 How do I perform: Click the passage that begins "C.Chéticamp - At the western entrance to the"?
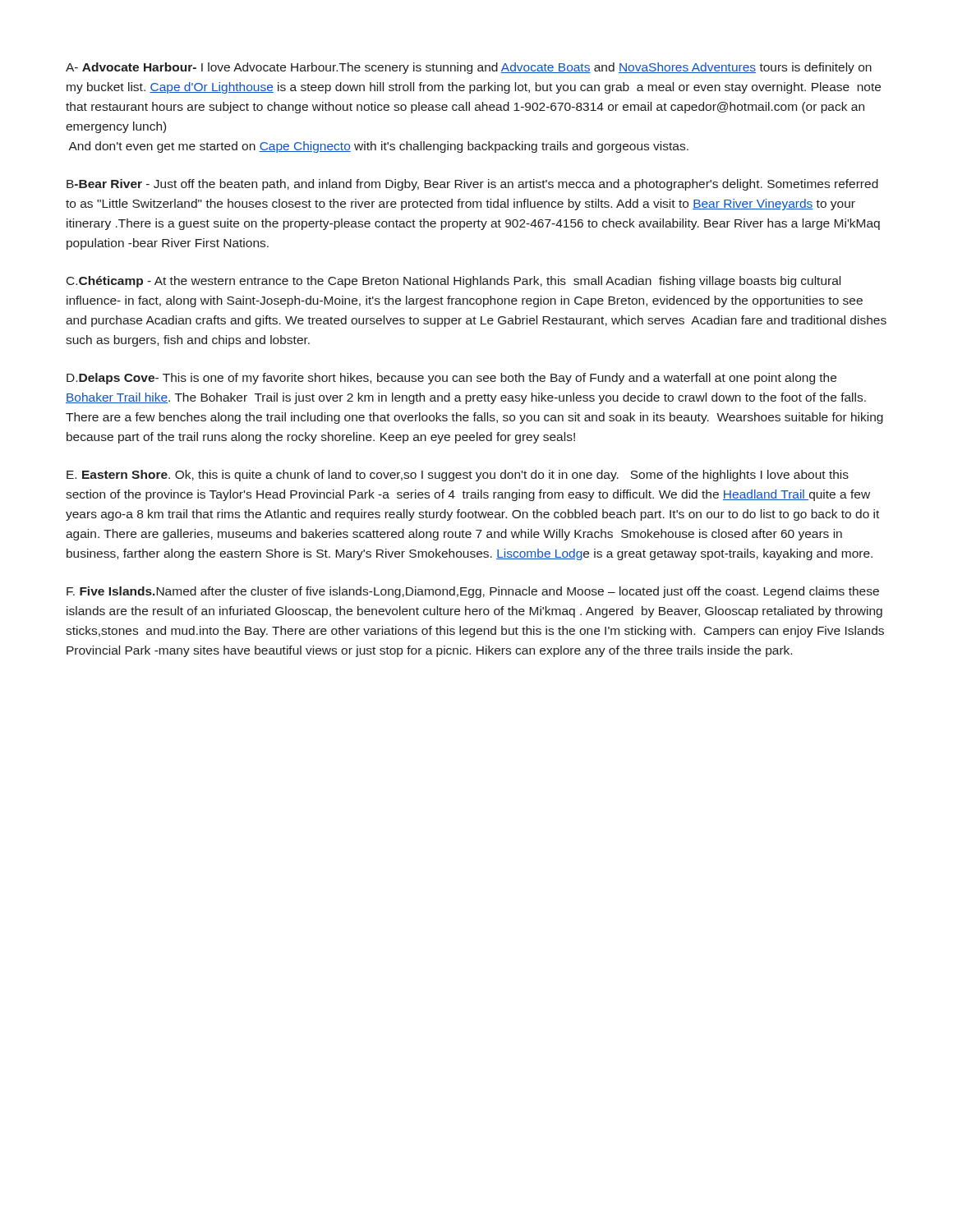click(476, 310)
